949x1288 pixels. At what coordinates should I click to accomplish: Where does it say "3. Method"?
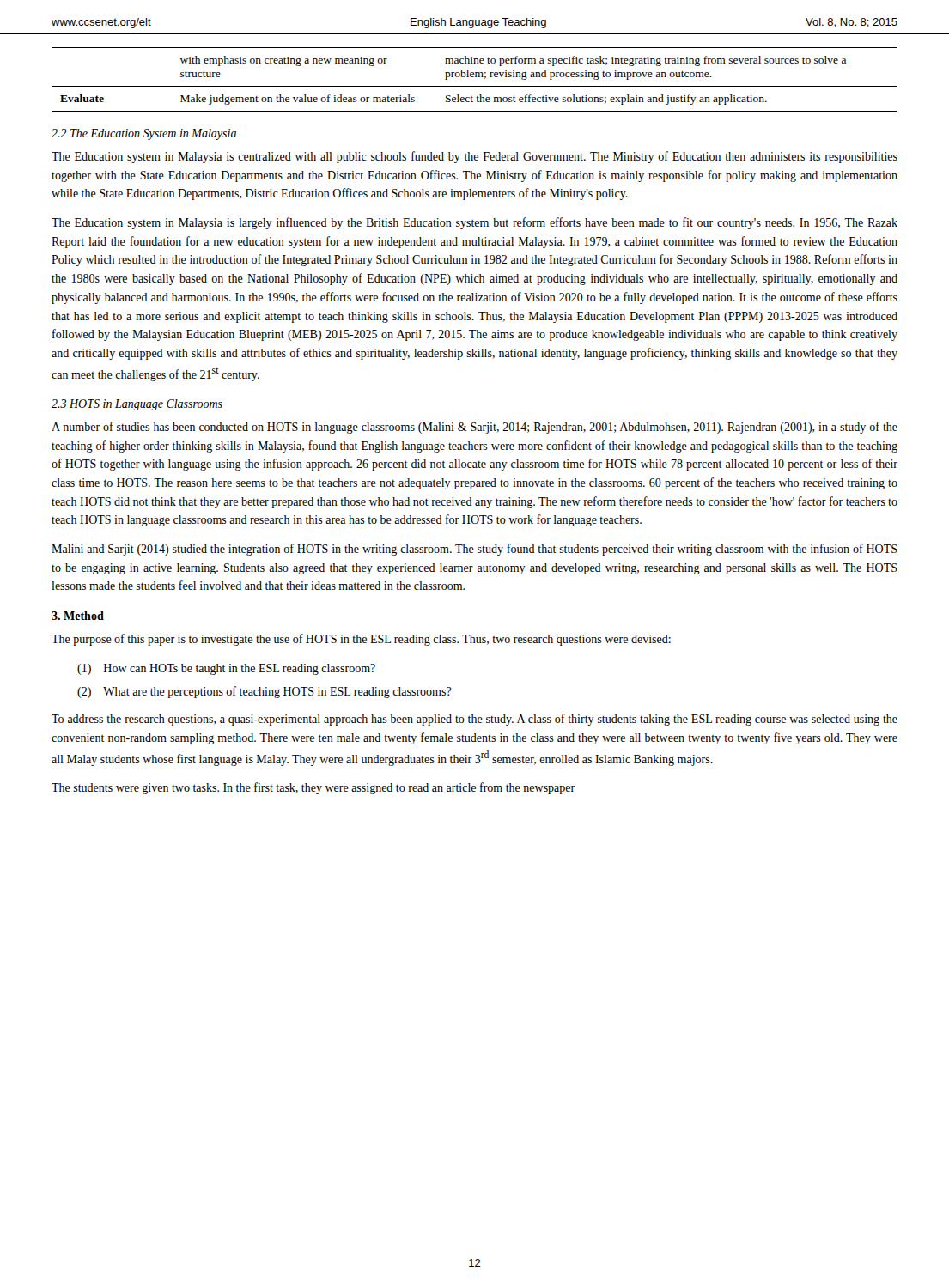coord(78,616)
